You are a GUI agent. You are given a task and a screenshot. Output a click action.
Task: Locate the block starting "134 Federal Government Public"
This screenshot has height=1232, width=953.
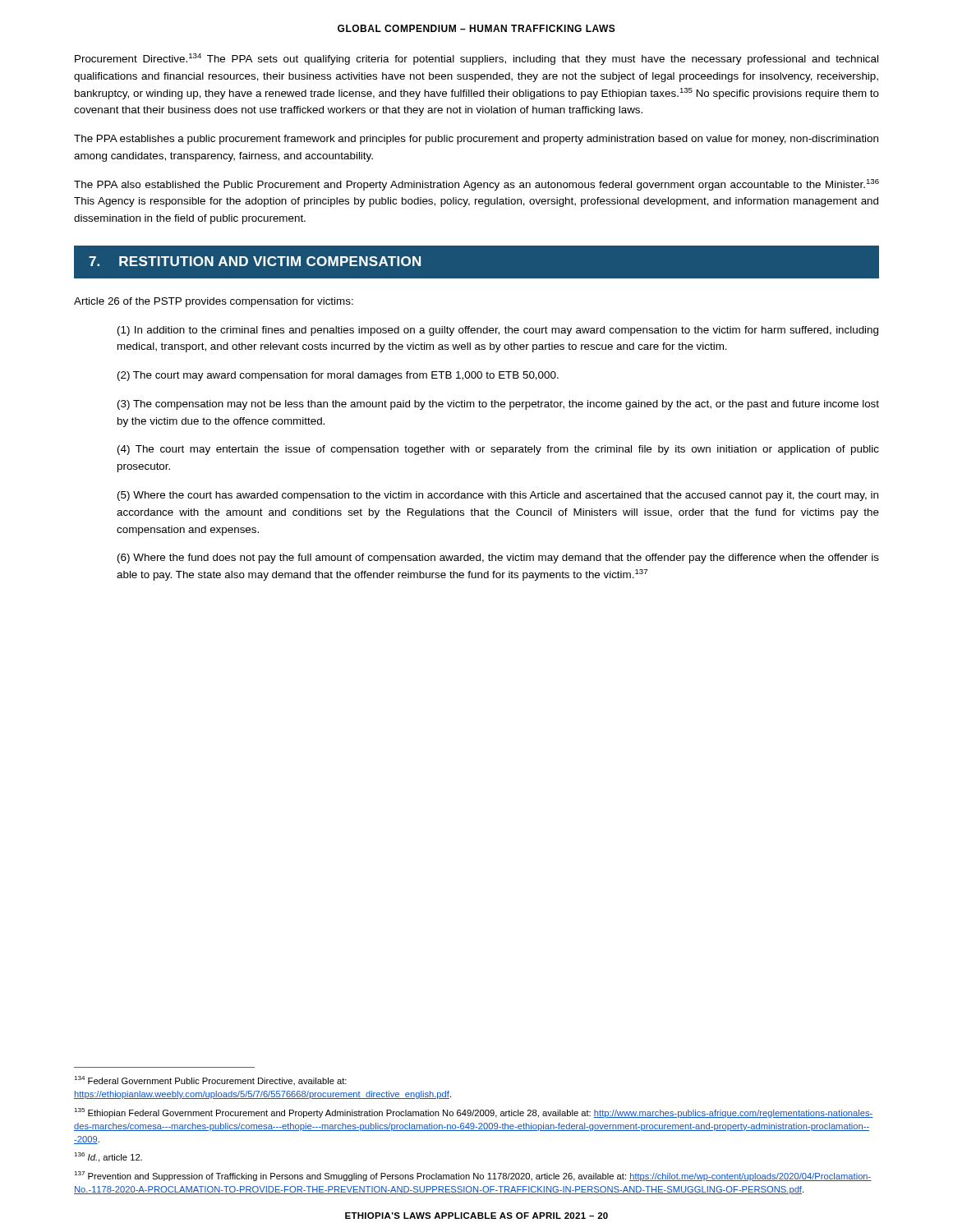pyautogui.click(x=263, y=1087)
